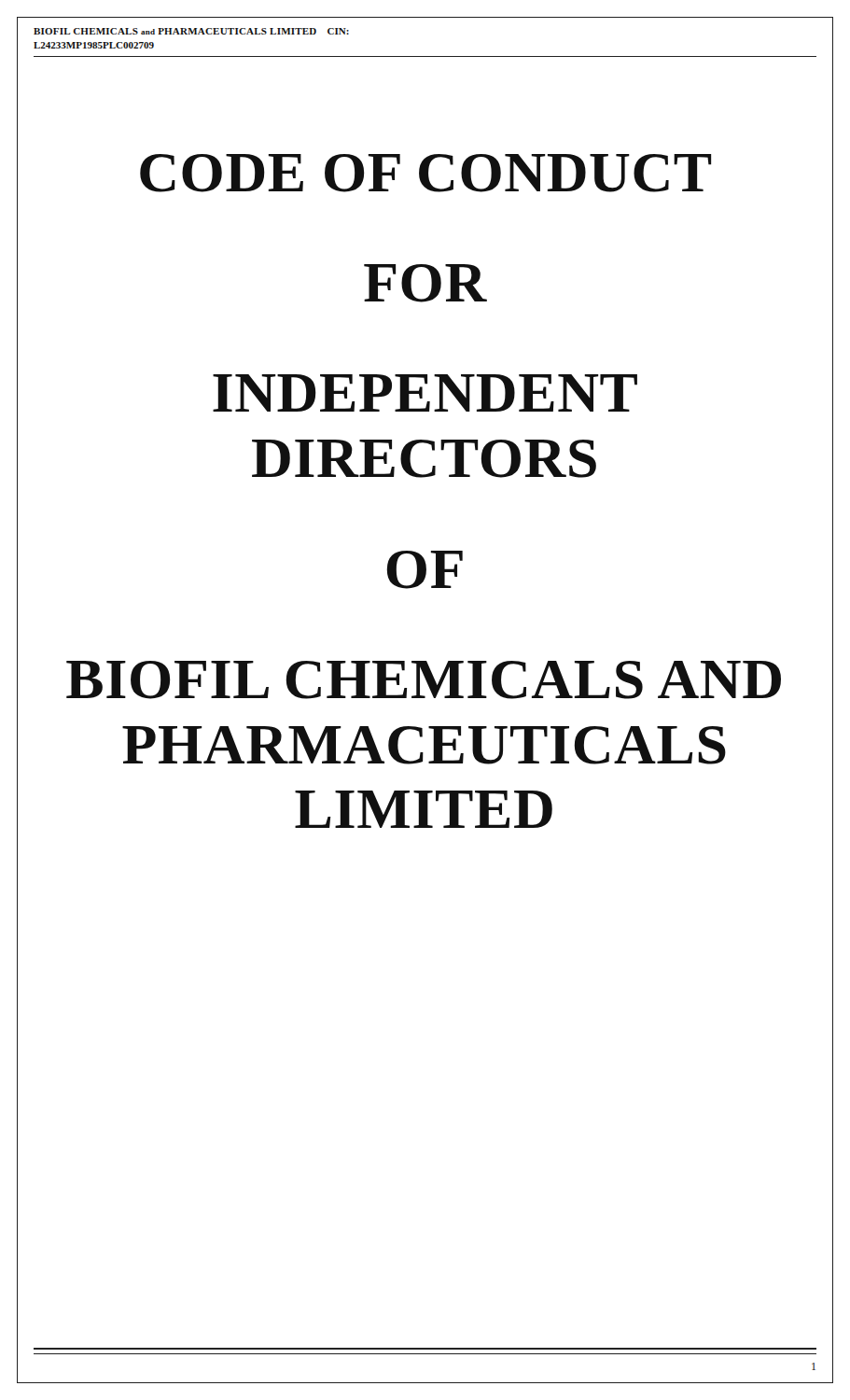
Task: Select the title with the text "CODE OF CONDUCT"
Action: (x=425, y=172)
